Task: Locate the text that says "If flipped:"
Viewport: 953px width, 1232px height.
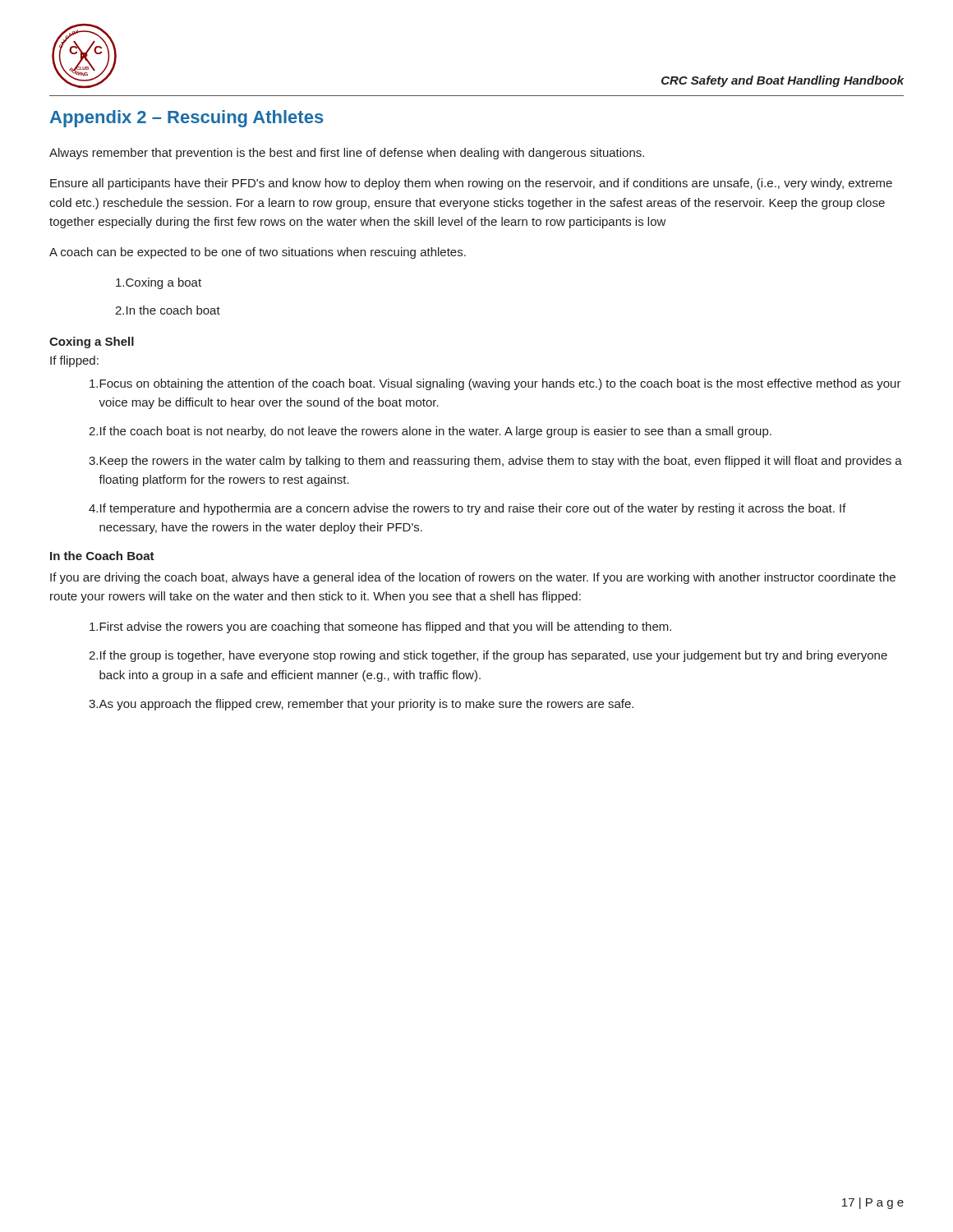Action: click(74, 360)
